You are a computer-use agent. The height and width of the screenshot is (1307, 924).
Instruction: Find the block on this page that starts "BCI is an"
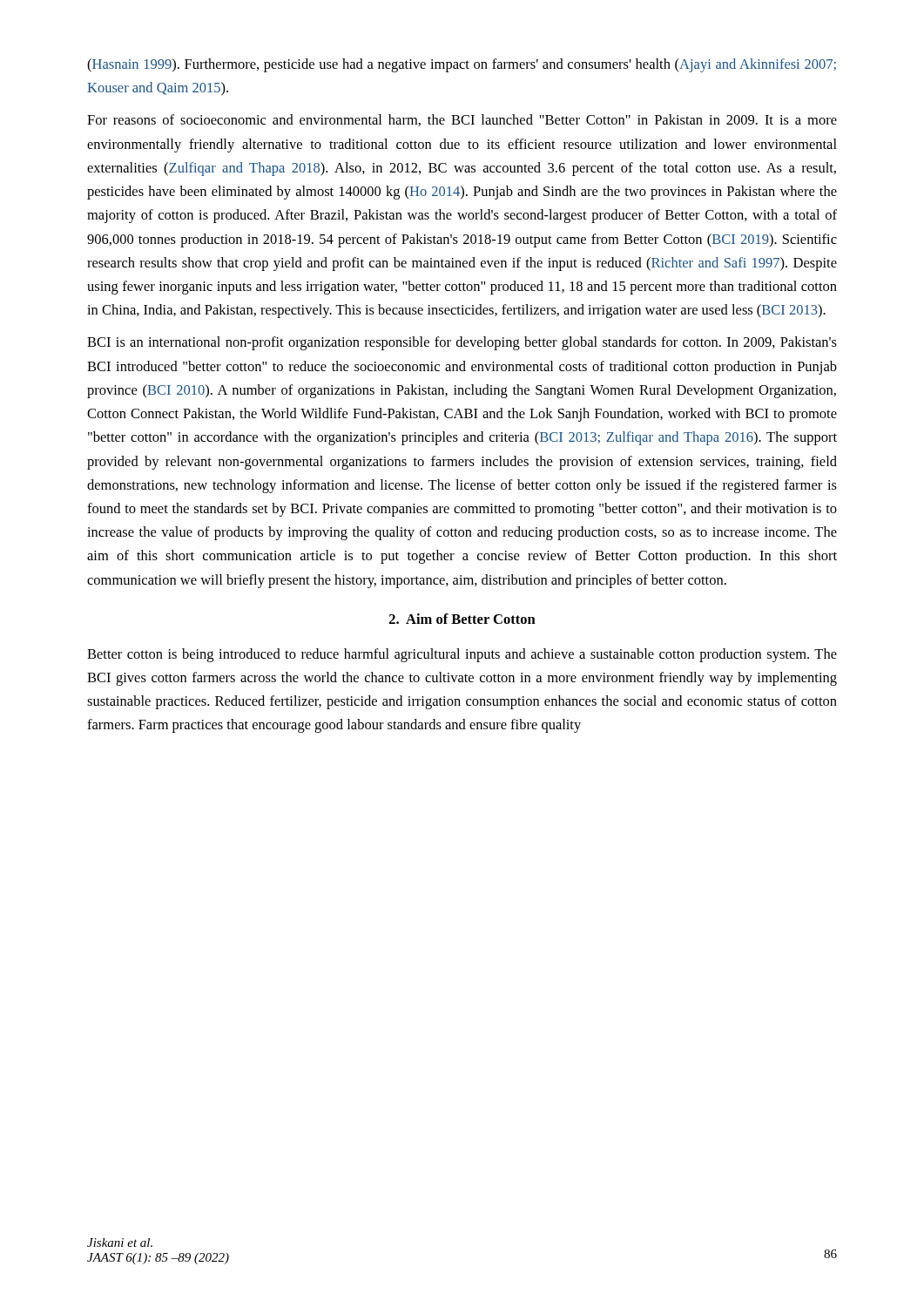coord(462,461)
